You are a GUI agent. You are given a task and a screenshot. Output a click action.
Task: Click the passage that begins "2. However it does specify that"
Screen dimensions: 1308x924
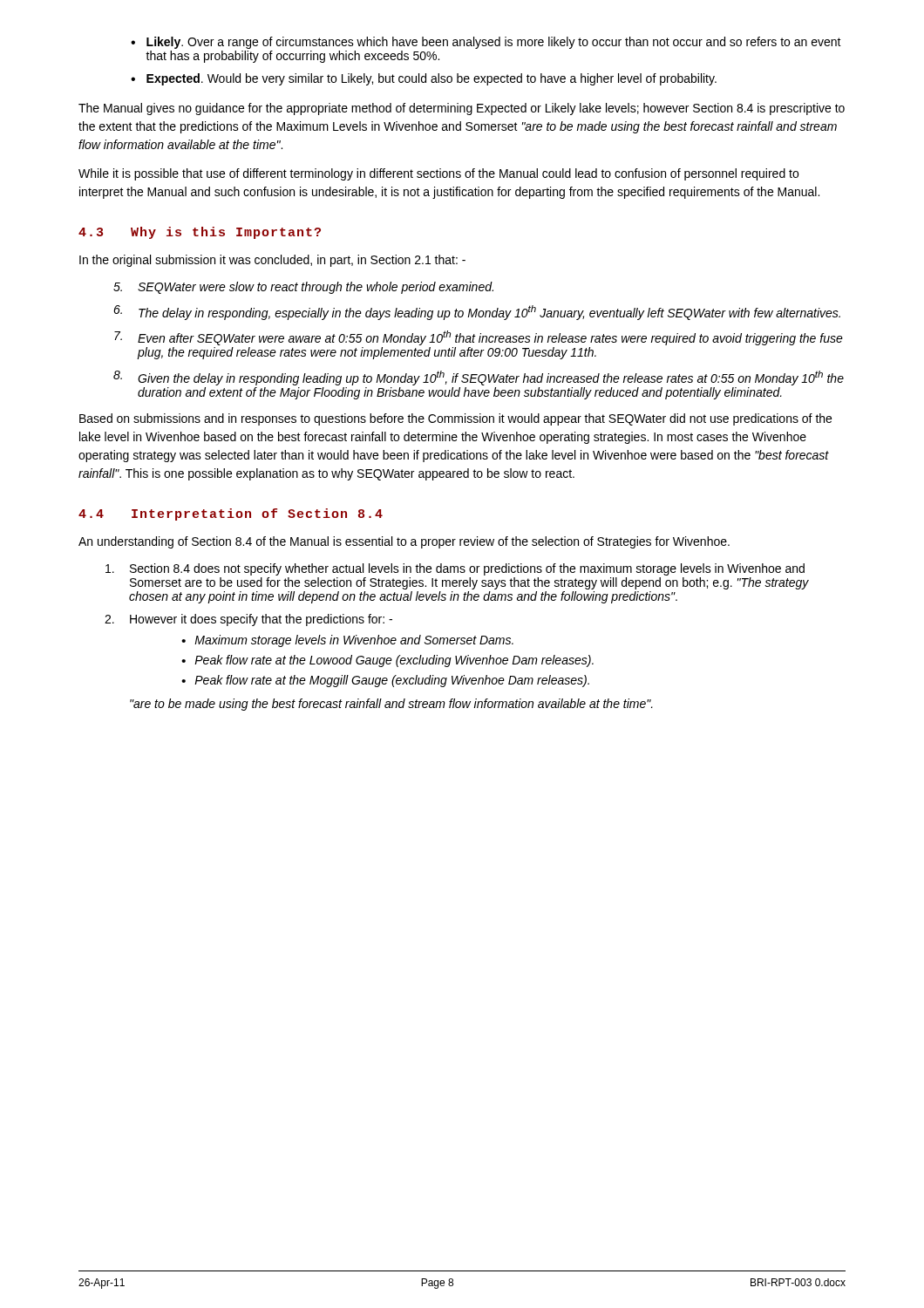[379, 668]
